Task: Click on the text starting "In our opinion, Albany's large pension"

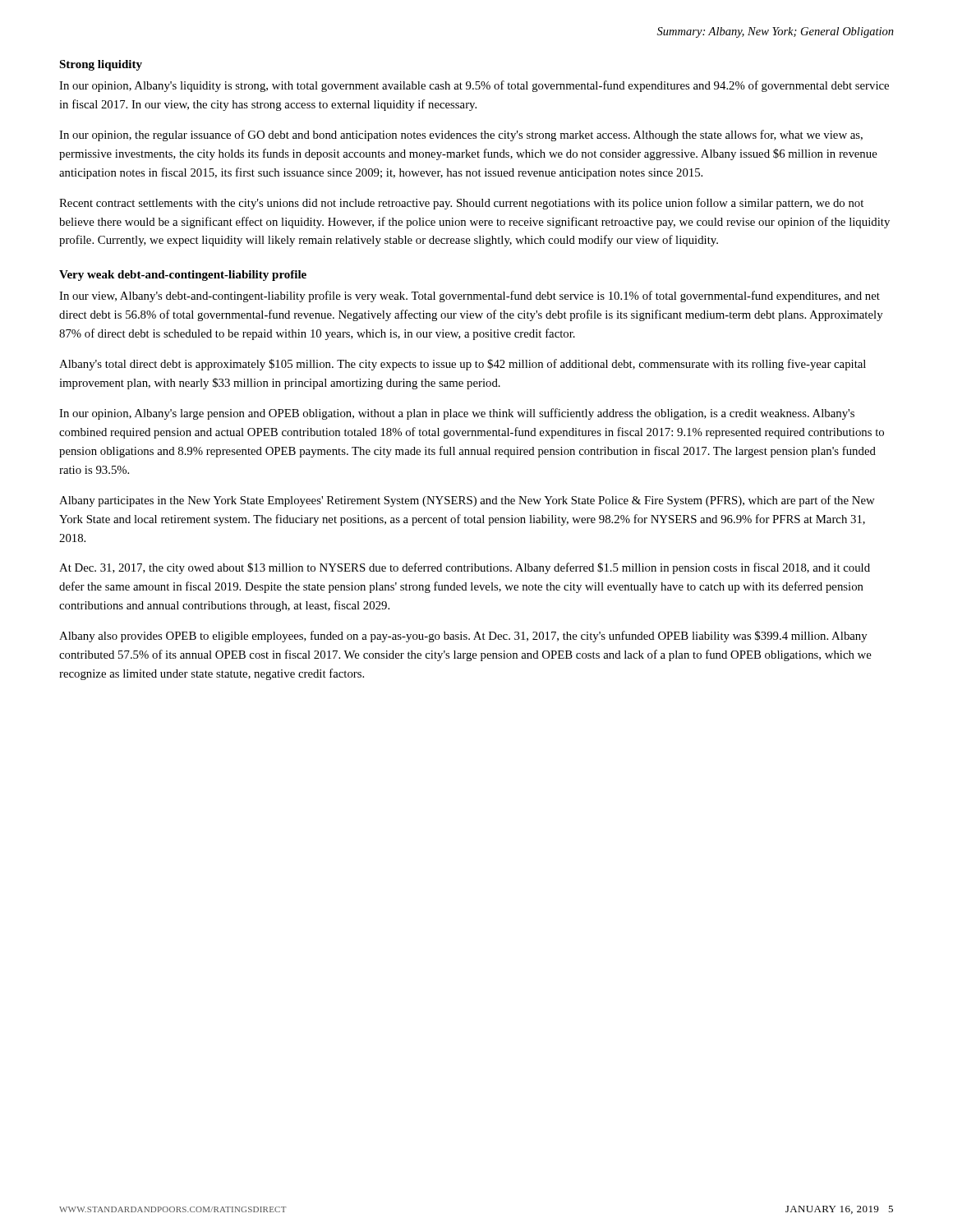Action: 472,441
